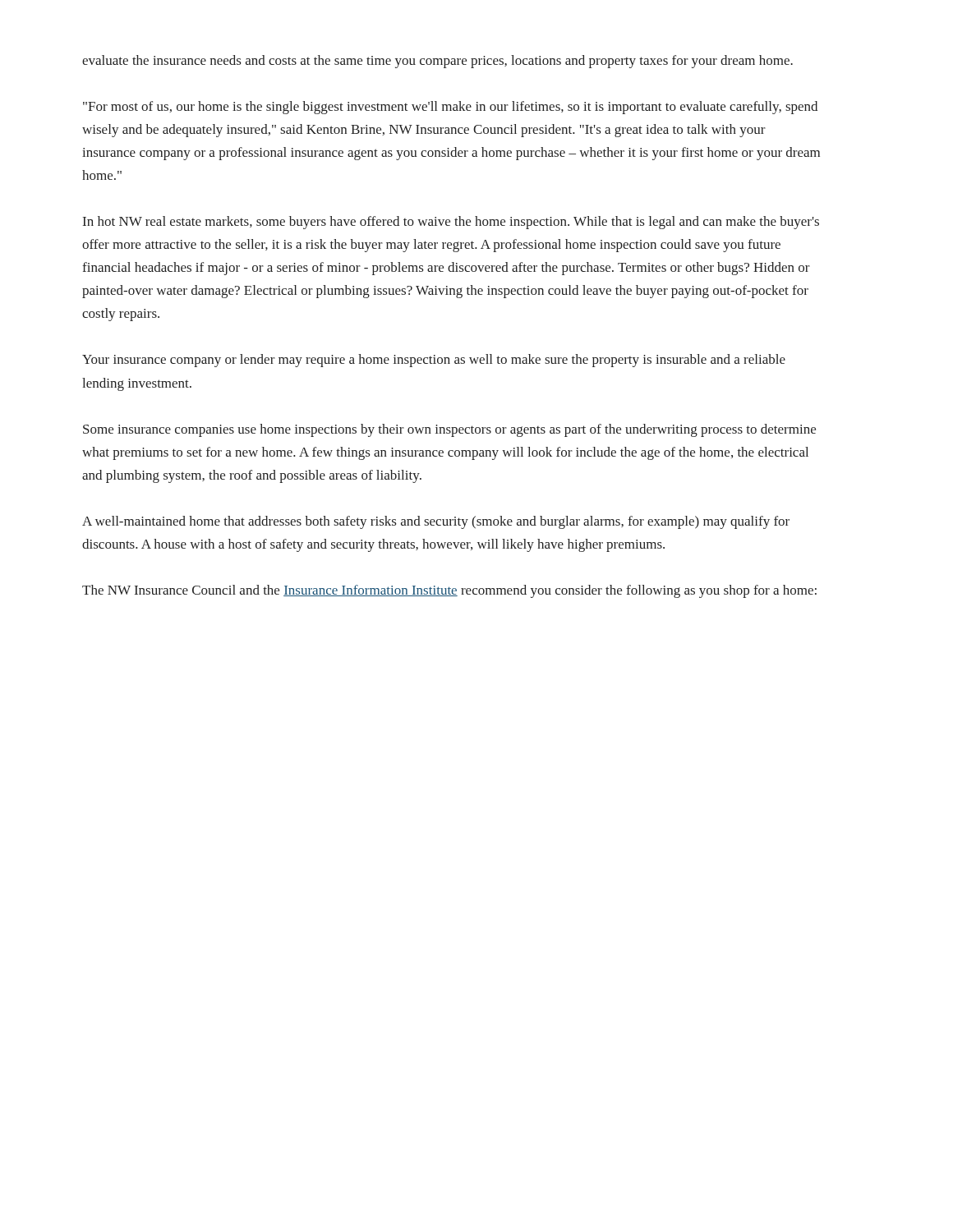
Task: Locate the text block starting "In hot NW real estate"
Action: (x=451, y=268)
